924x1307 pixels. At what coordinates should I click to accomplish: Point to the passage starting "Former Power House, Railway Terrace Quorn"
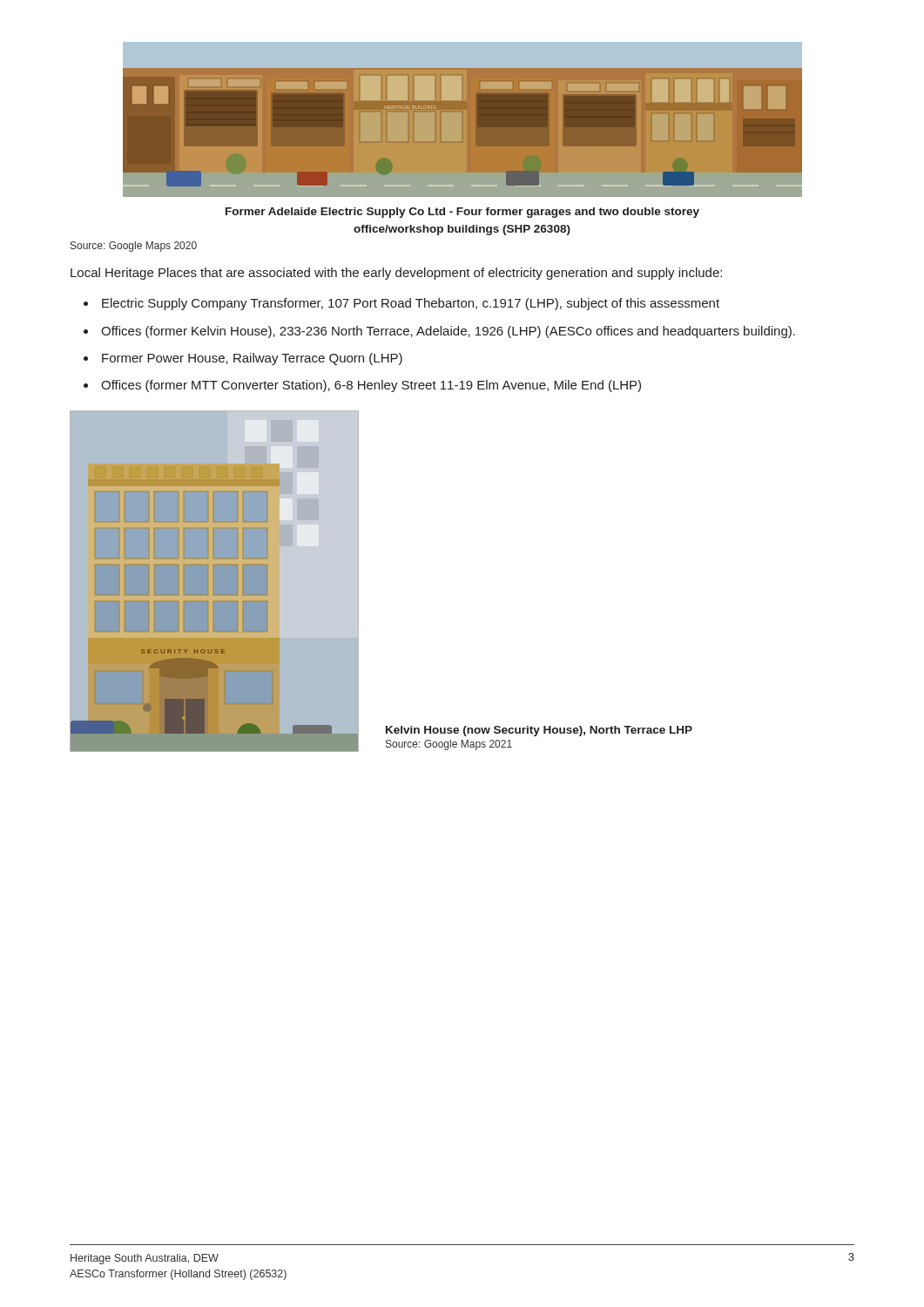252,358
